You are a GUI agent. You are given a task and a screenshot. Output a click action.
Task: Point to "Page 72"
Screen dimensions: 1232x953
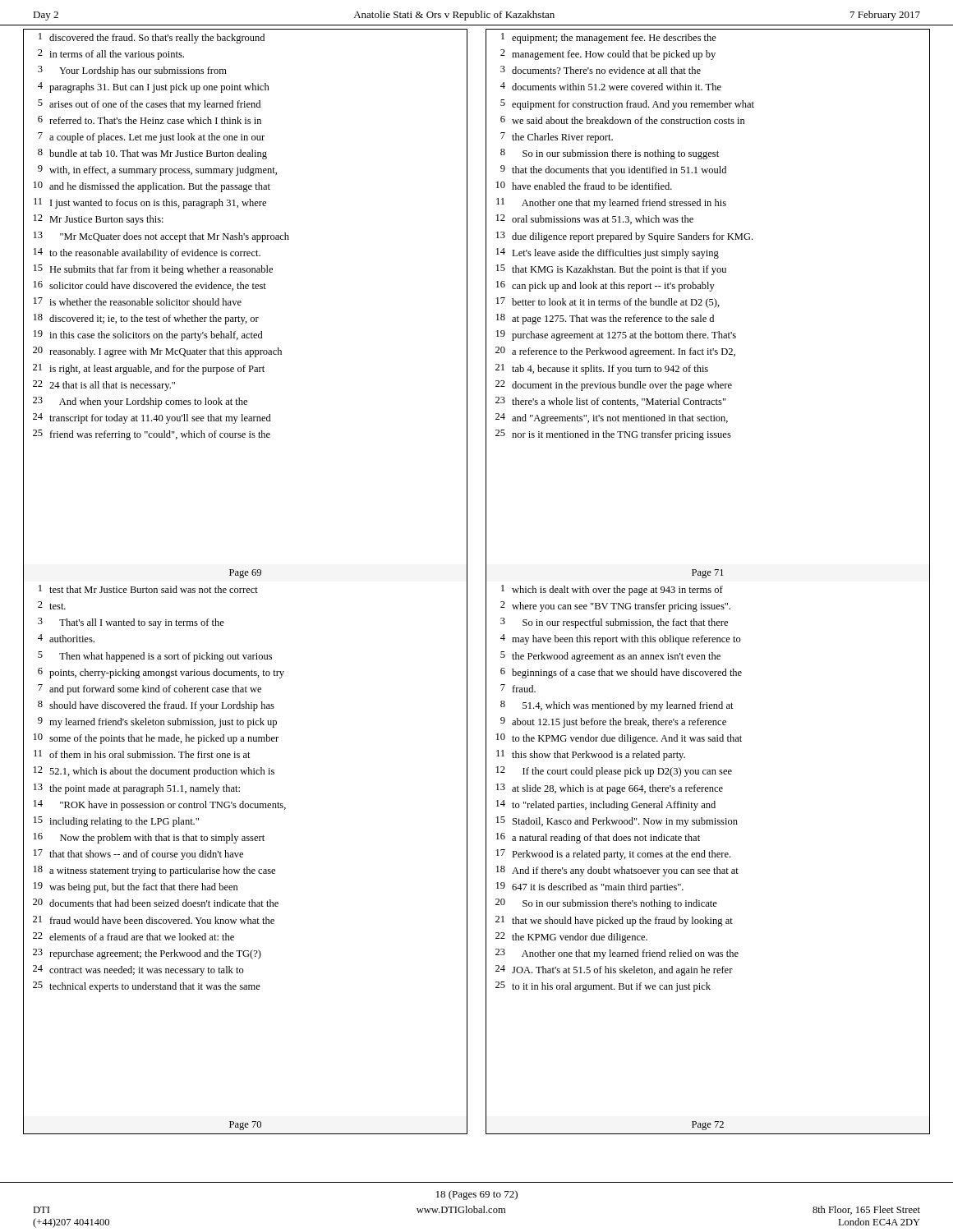tap(708, 1124)
